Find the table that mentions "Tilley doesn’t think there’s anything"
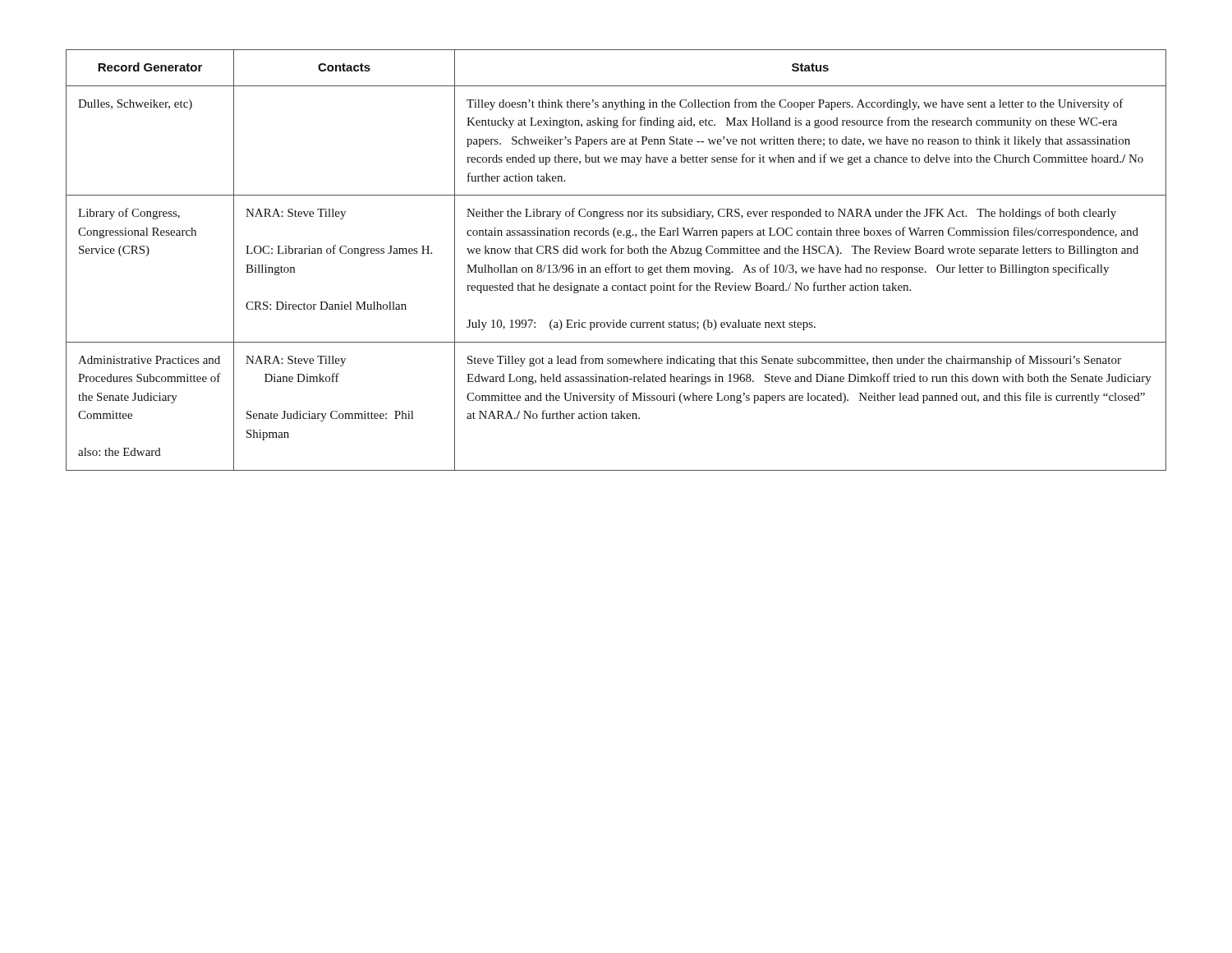Image resolution: width=1232 pixels, height=953 pixels. pyautogui.click(x=616, y=260)
